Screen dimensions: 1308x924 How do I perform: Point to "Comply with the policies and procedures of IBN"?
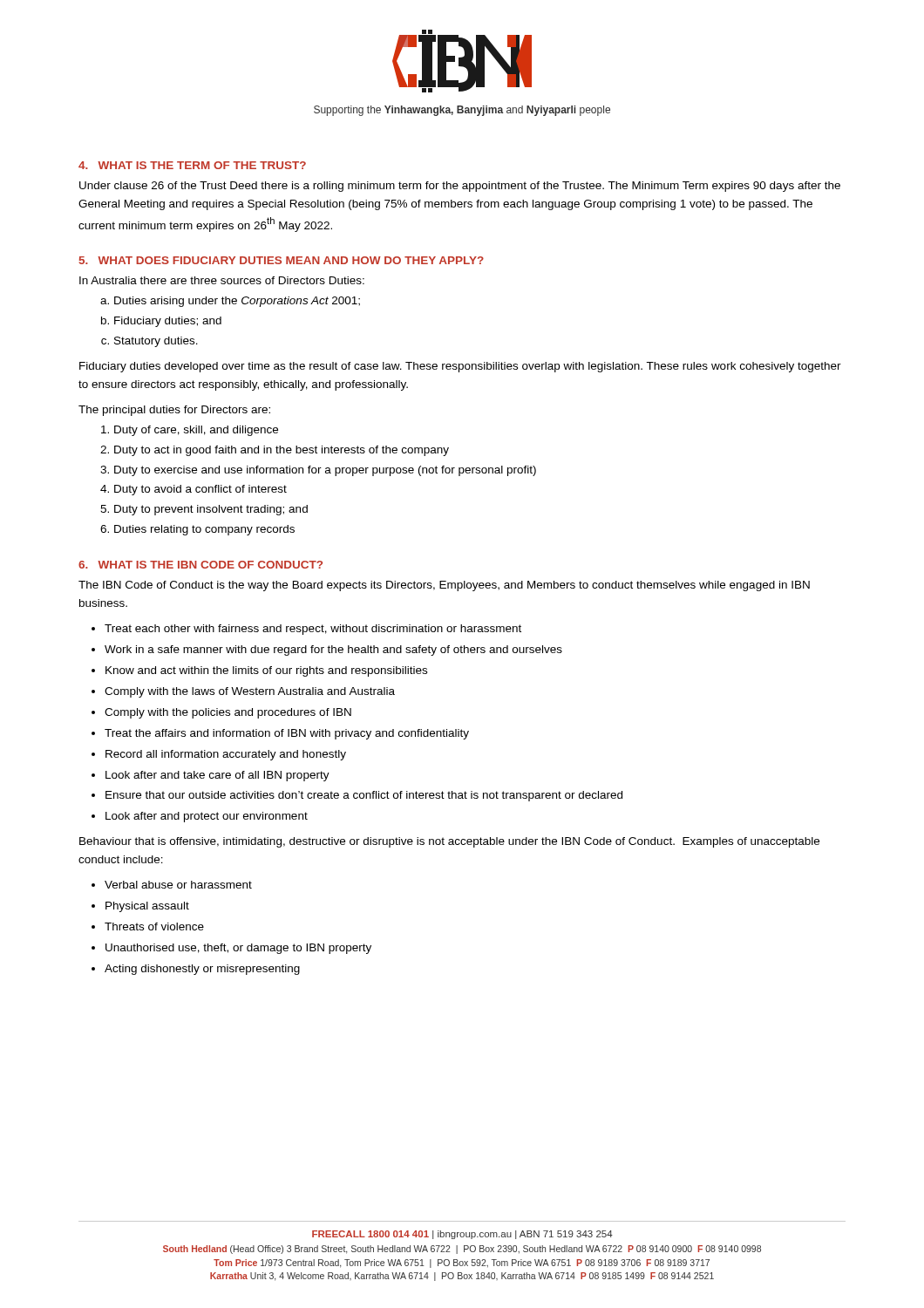pyautogui.click(x=228, y=712)
